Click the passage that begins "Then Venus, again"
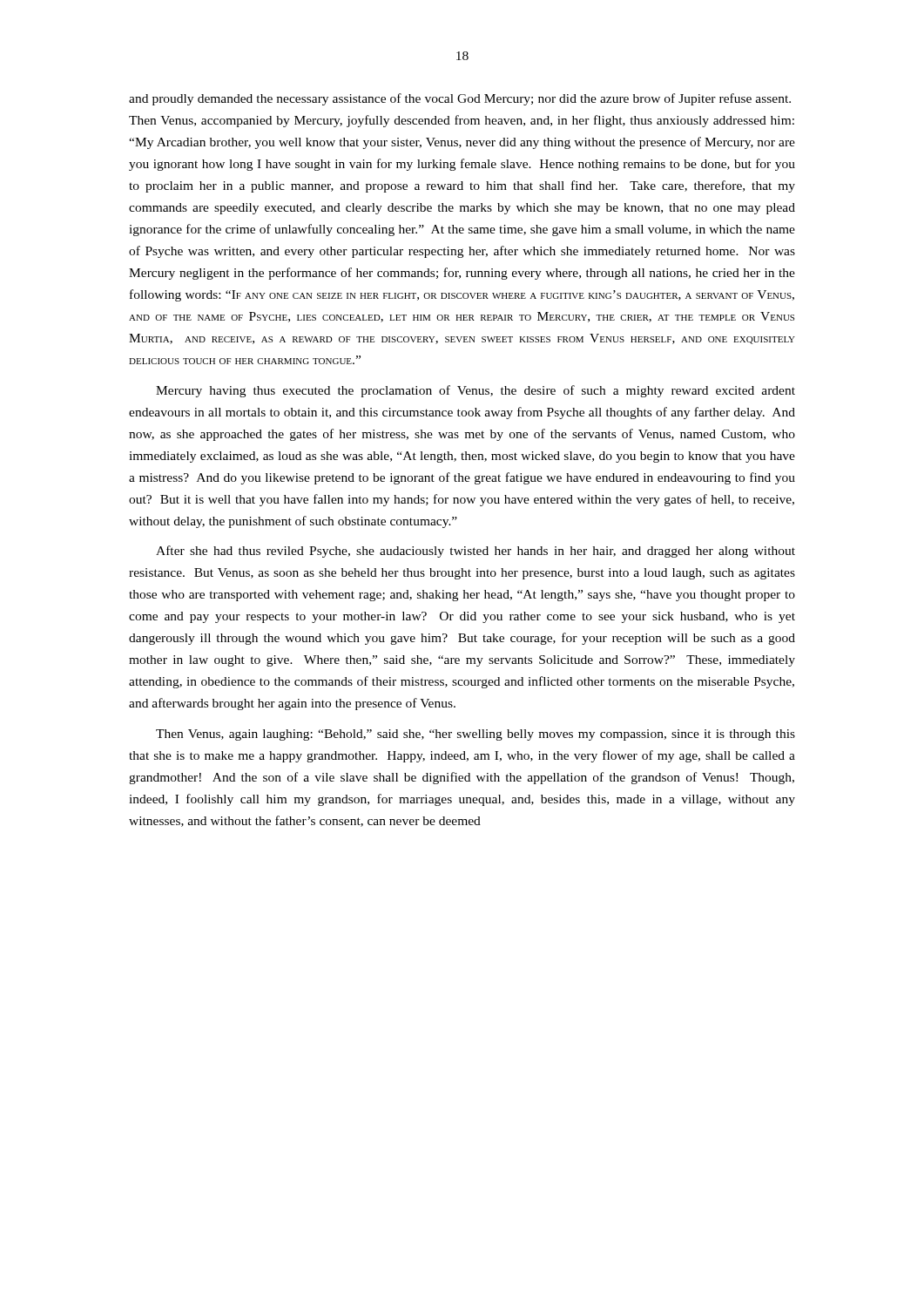 (462, 777)
